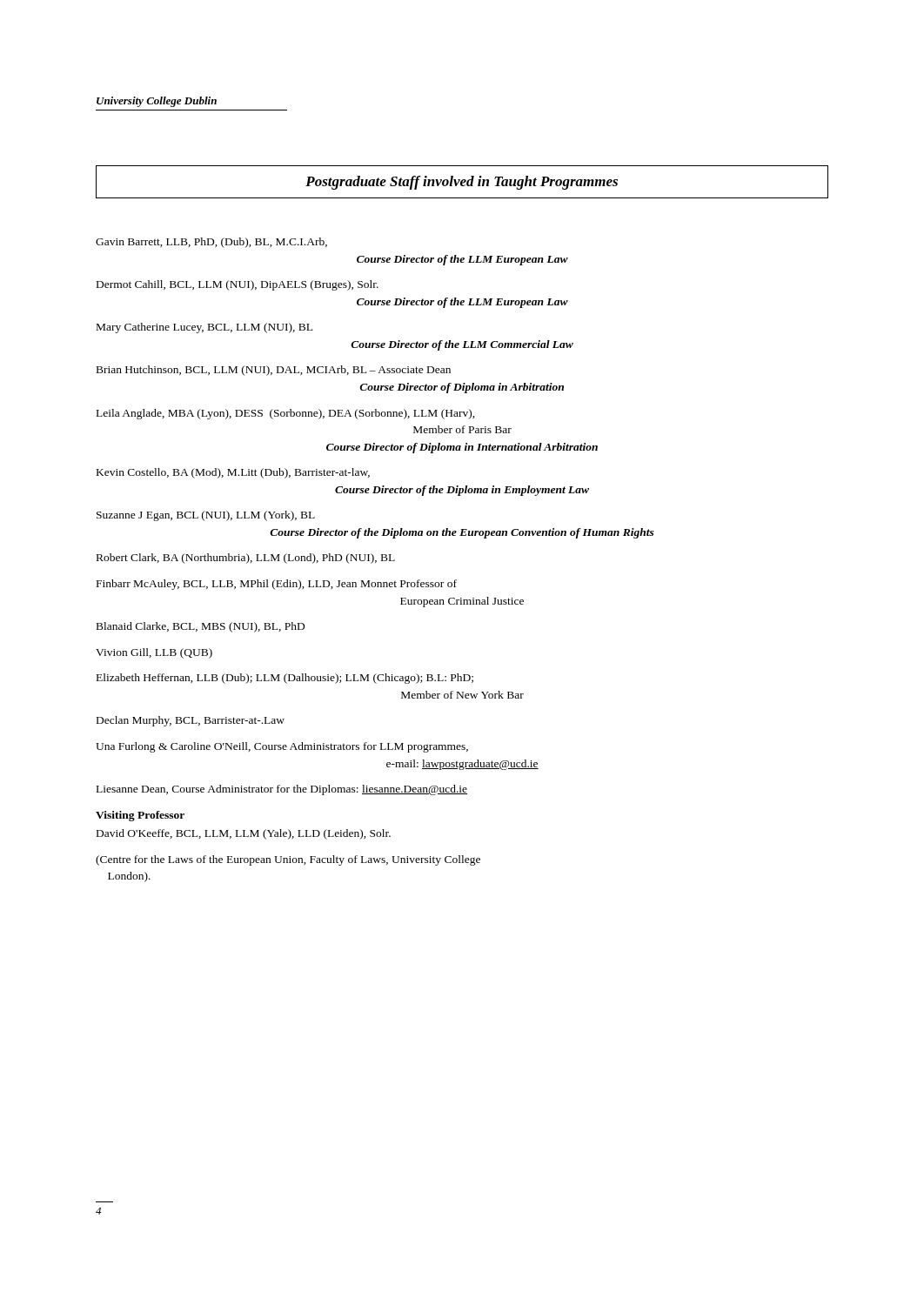Screen dimensions: 1305x924
Task: Navigate to the text block starting "Postgraduate Staff involved in Taught"
Action: point(462,181)
